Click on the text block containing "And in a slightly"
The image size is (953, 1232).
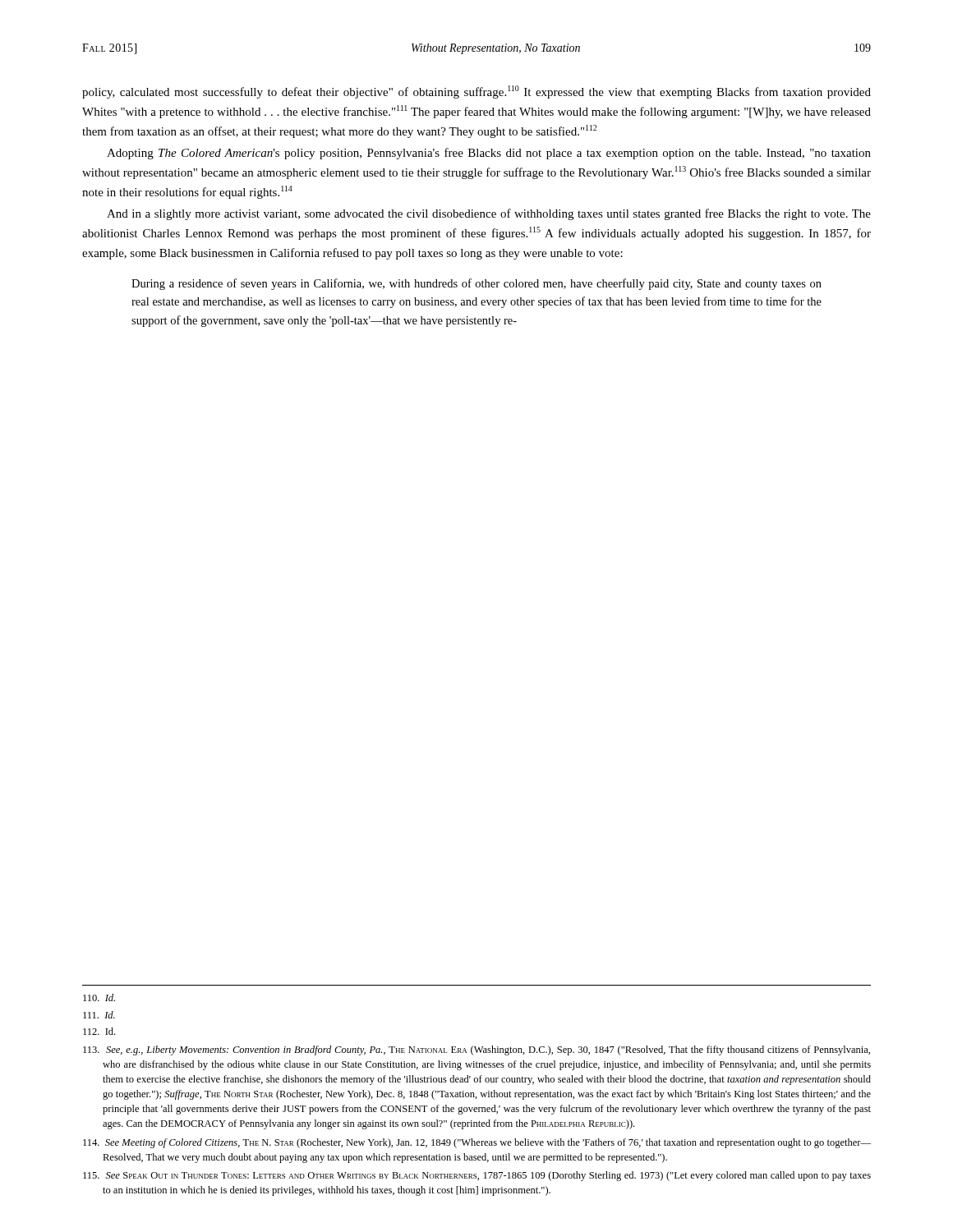[476, 233]
